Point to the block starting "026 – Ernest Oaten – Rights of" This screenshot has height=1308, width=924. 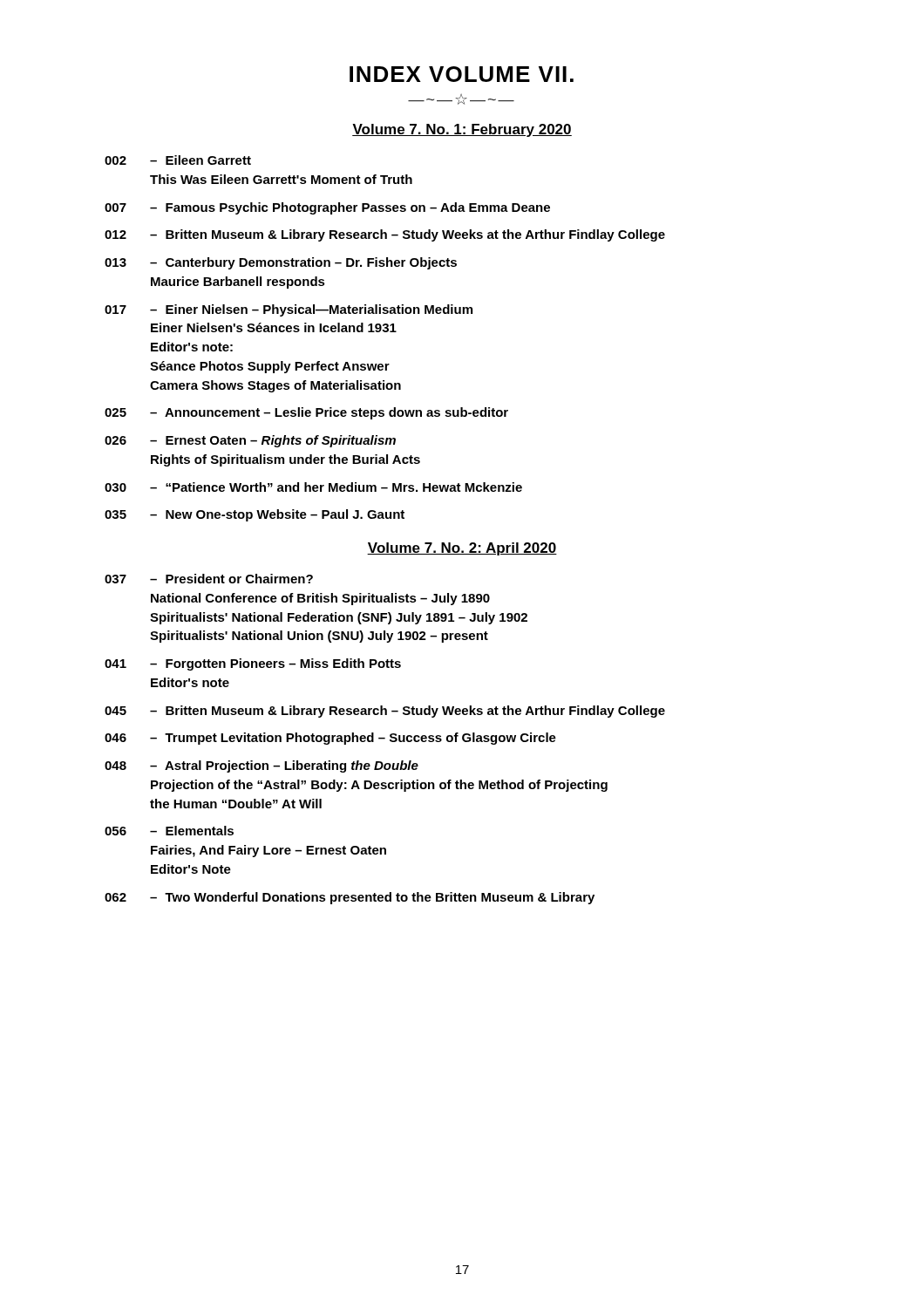pyautogui.click(x=250, y=441)
